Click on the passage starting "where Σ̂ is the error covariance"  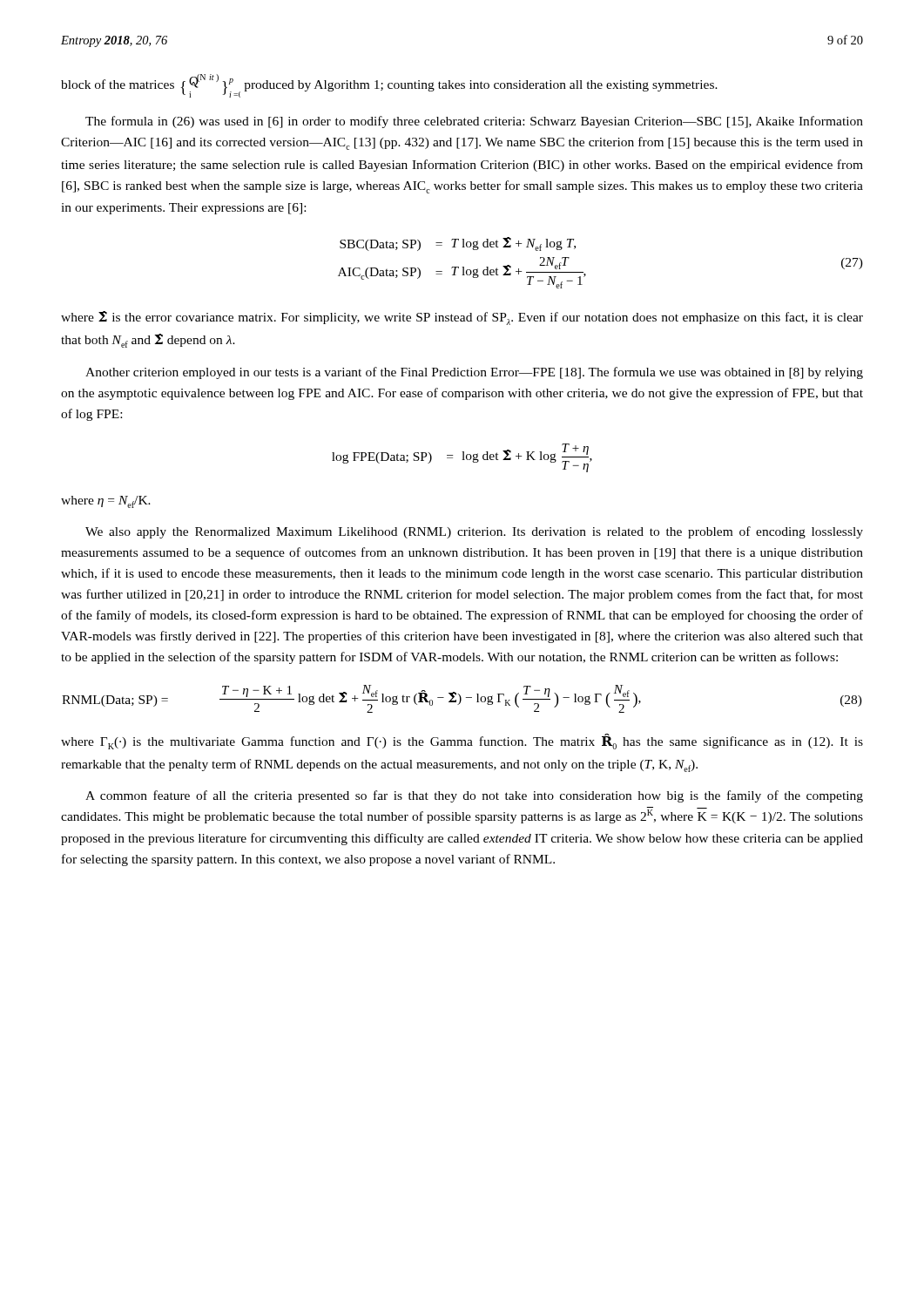(x=462, y=329)
